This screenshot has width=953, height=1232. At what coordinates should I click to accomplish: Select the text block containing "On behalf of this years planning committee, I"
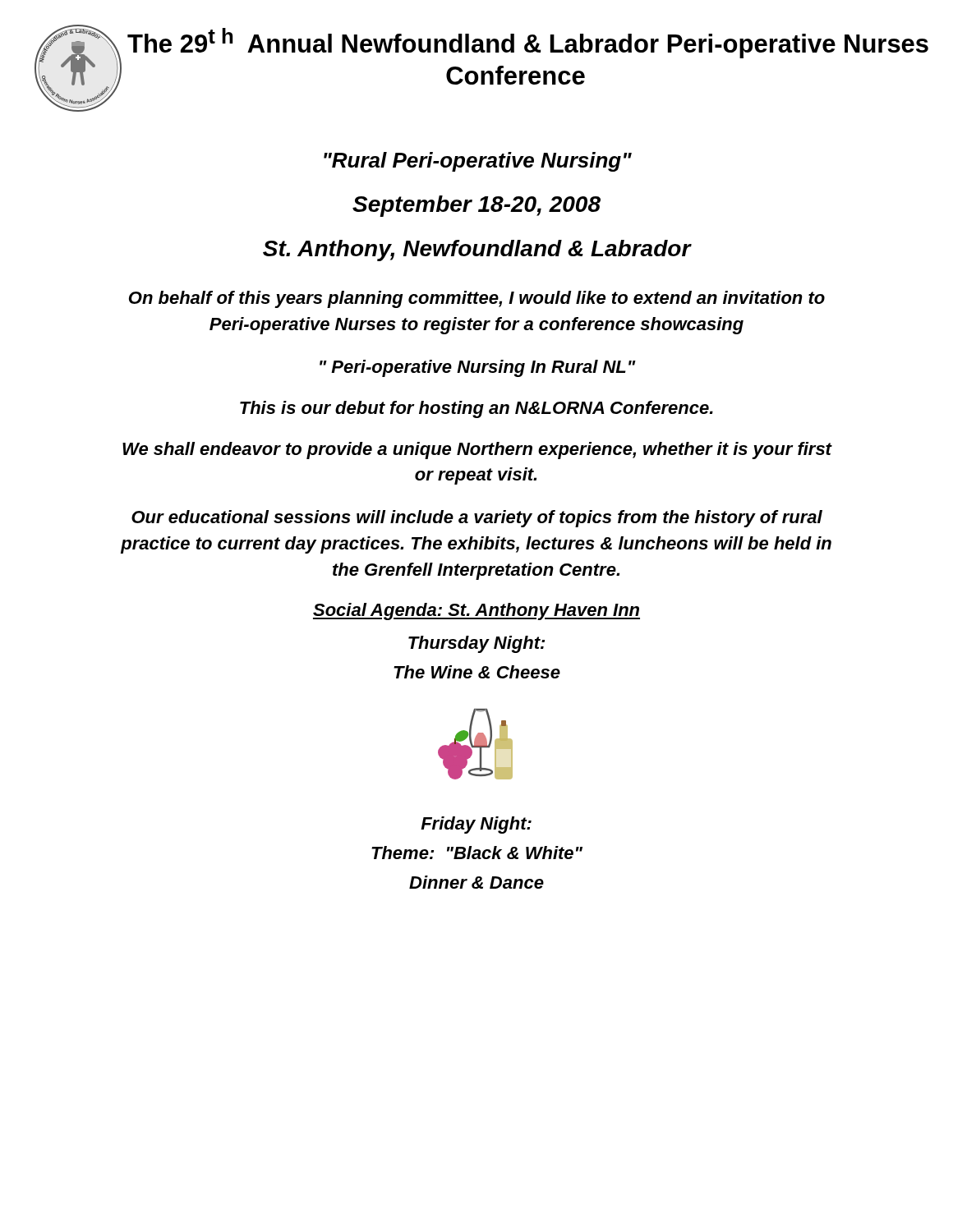pos(476,311)
